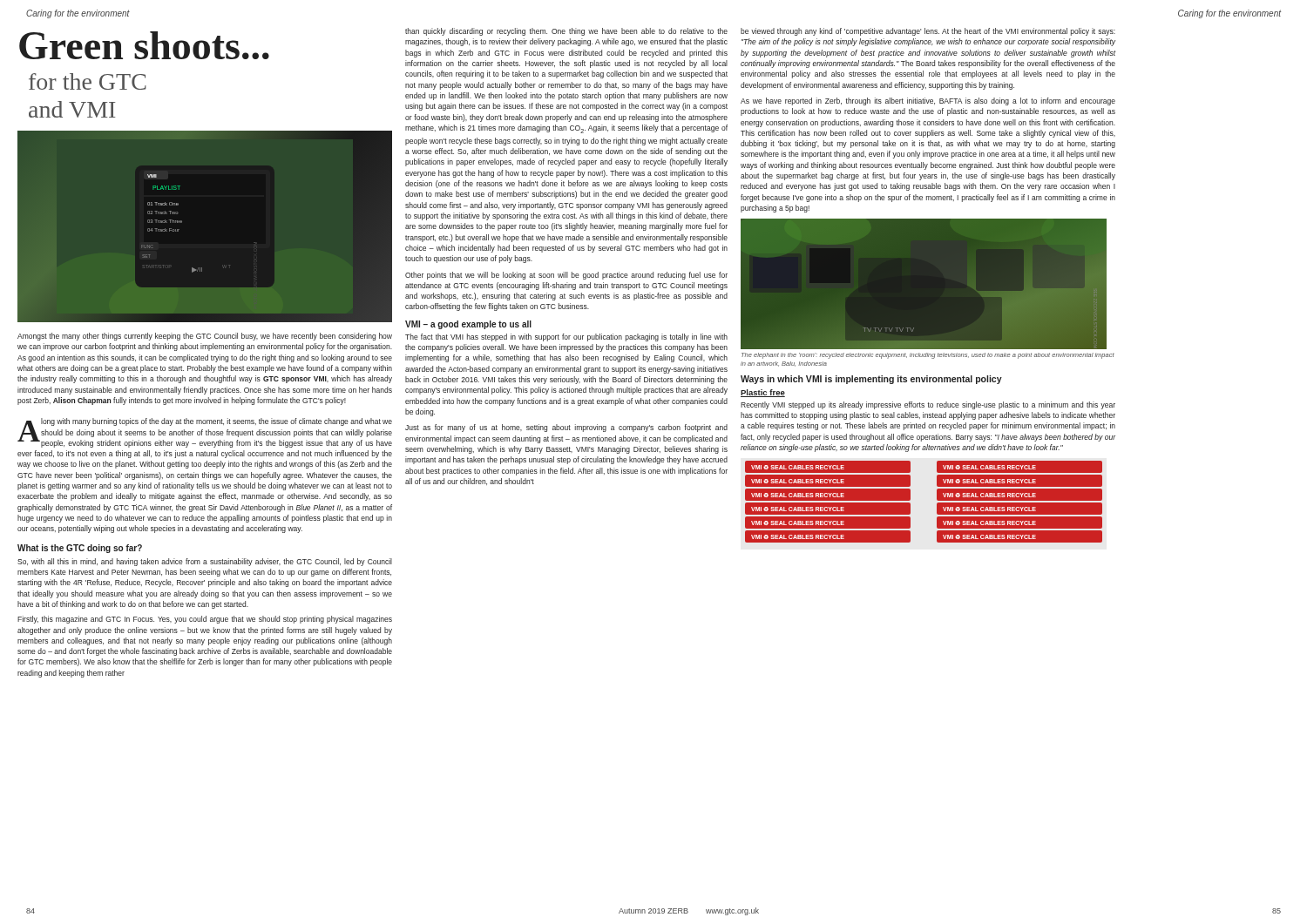The width and height of the screenshot is (1307, 924).
Task: Click on the block starting "Green shoots... for the"
Action: pyautogui.click(x=144, y=45)
